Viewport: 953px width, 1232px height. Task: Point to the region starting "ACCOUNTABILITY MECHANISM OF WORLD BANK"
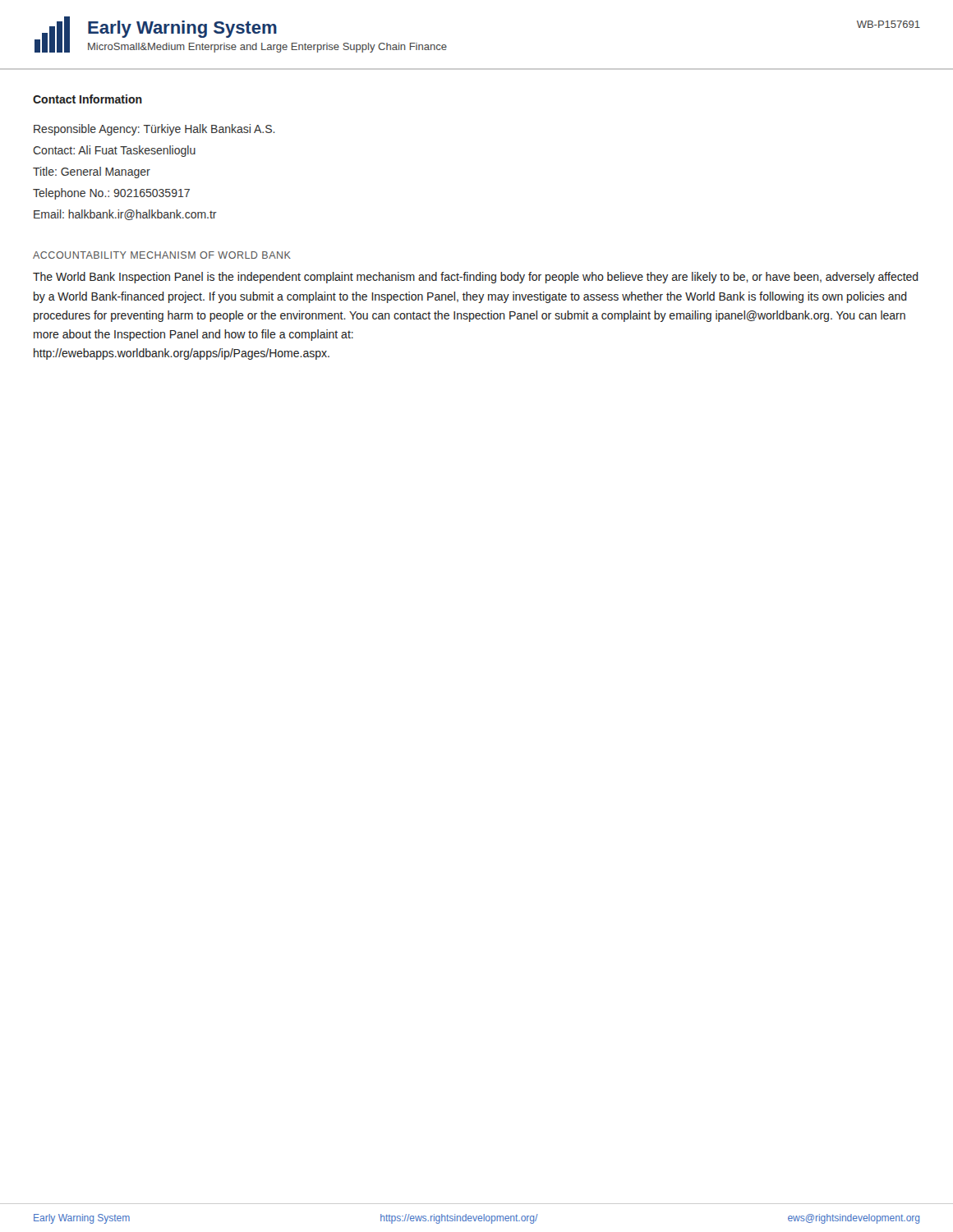click(162, 256)
